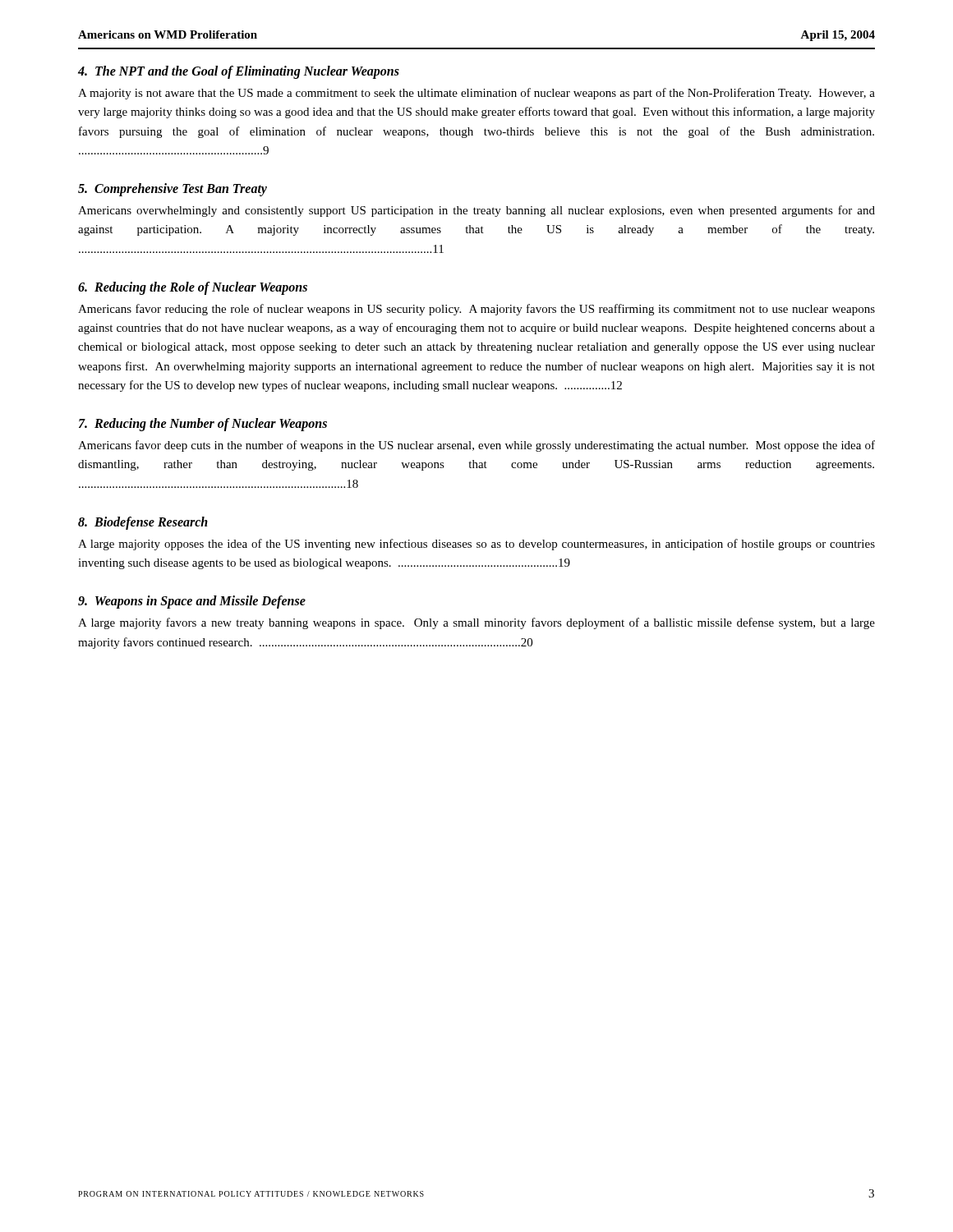
Task: Locate the text block containing "Americans favor deep cuts in the number of"
Action: 476,464
